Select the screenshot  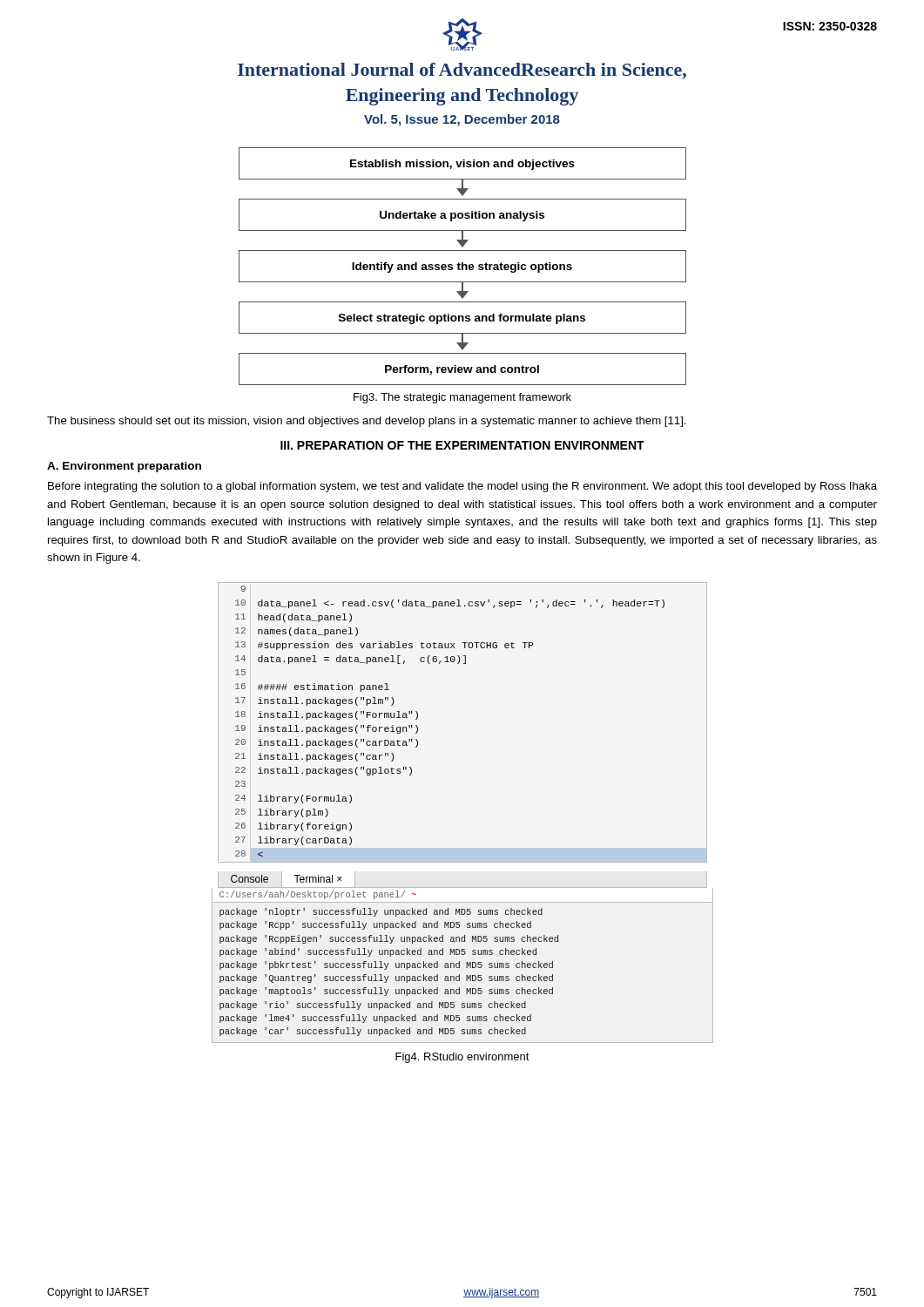tap(462, 808)
